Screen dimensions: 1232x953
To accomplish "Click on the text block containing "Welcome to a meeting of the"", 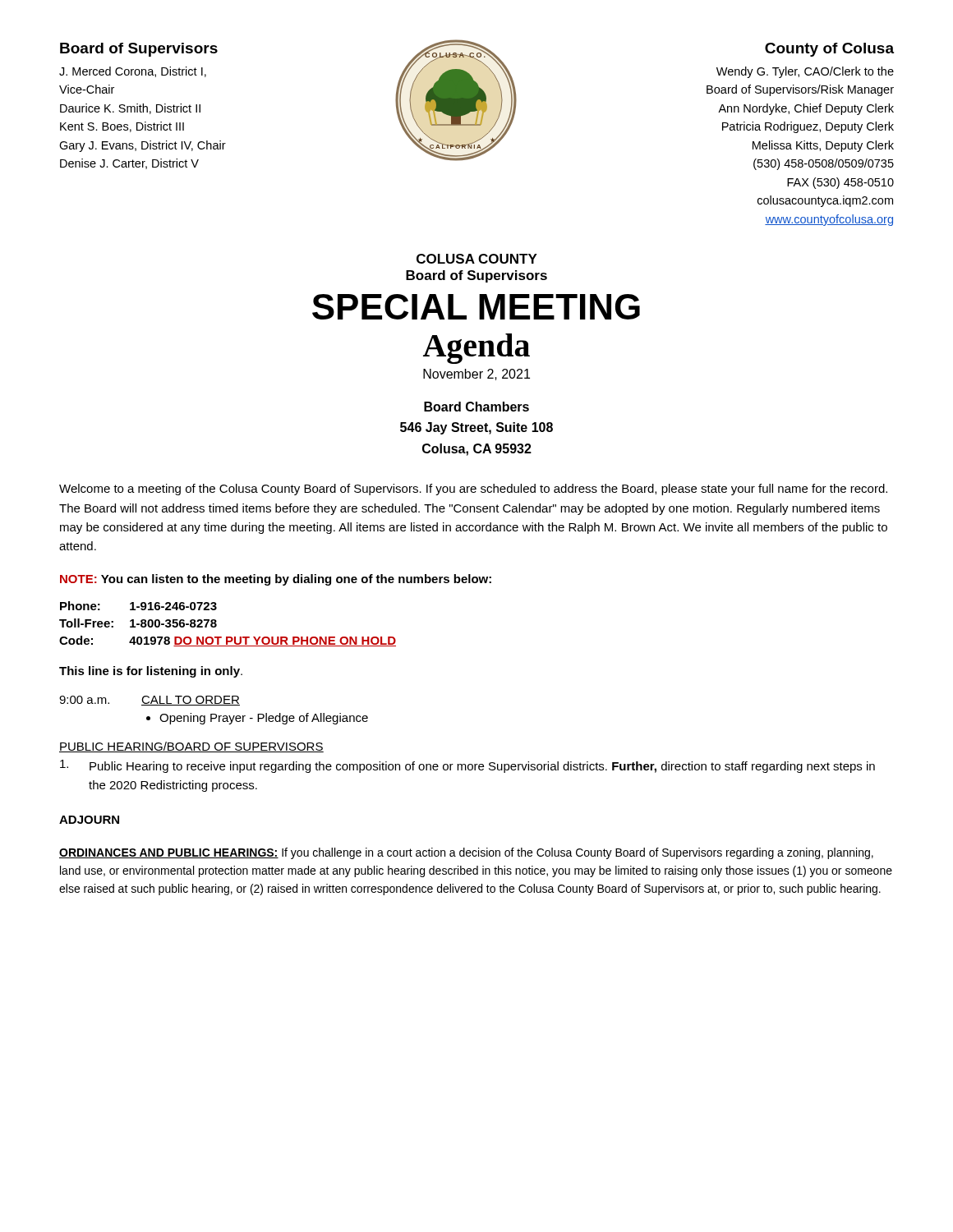I will 474,517.
